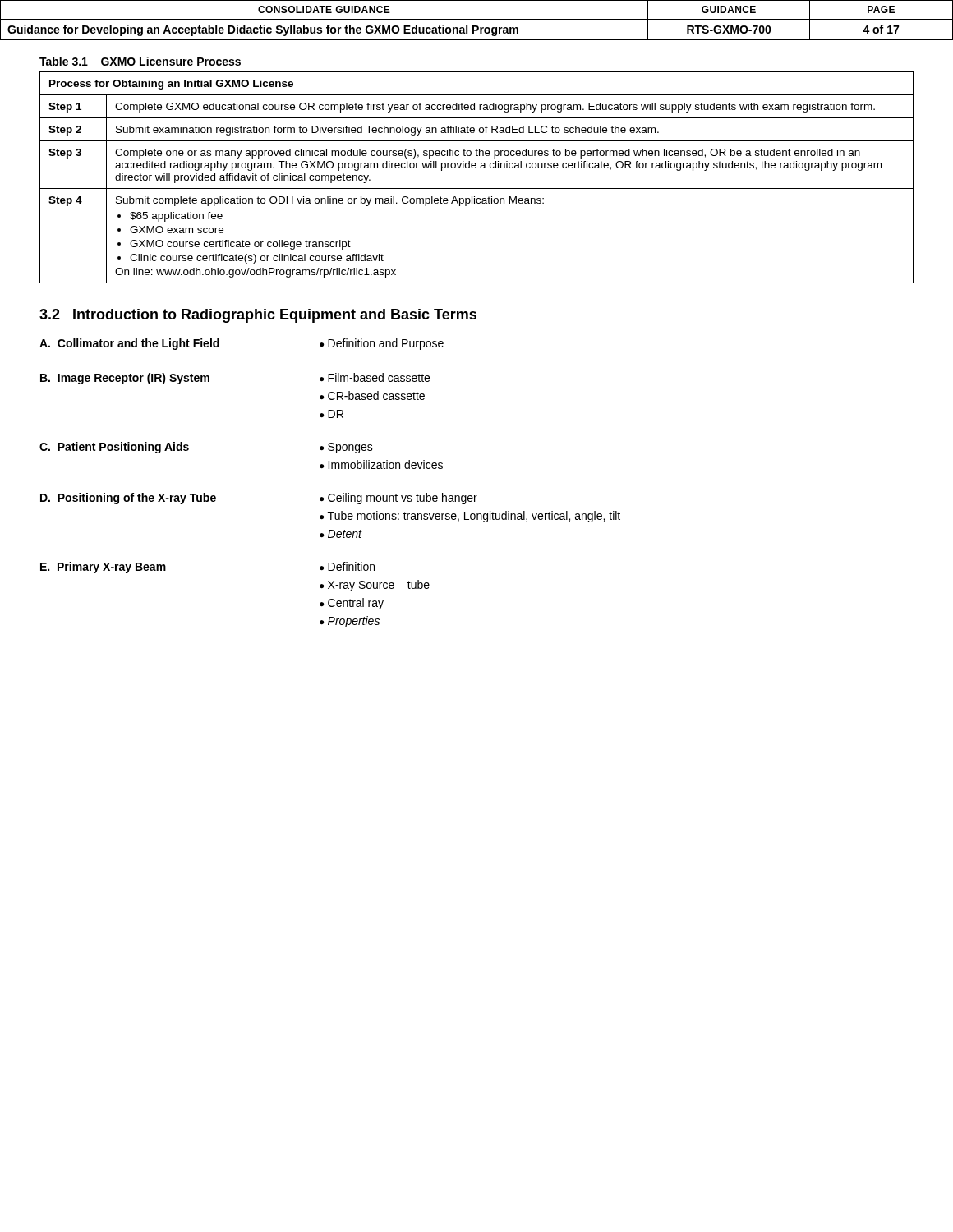Locate the text "C. Patient Positioning Aids"
The width and height of the screenshot is (953, 1232).
tap(114, 447)
